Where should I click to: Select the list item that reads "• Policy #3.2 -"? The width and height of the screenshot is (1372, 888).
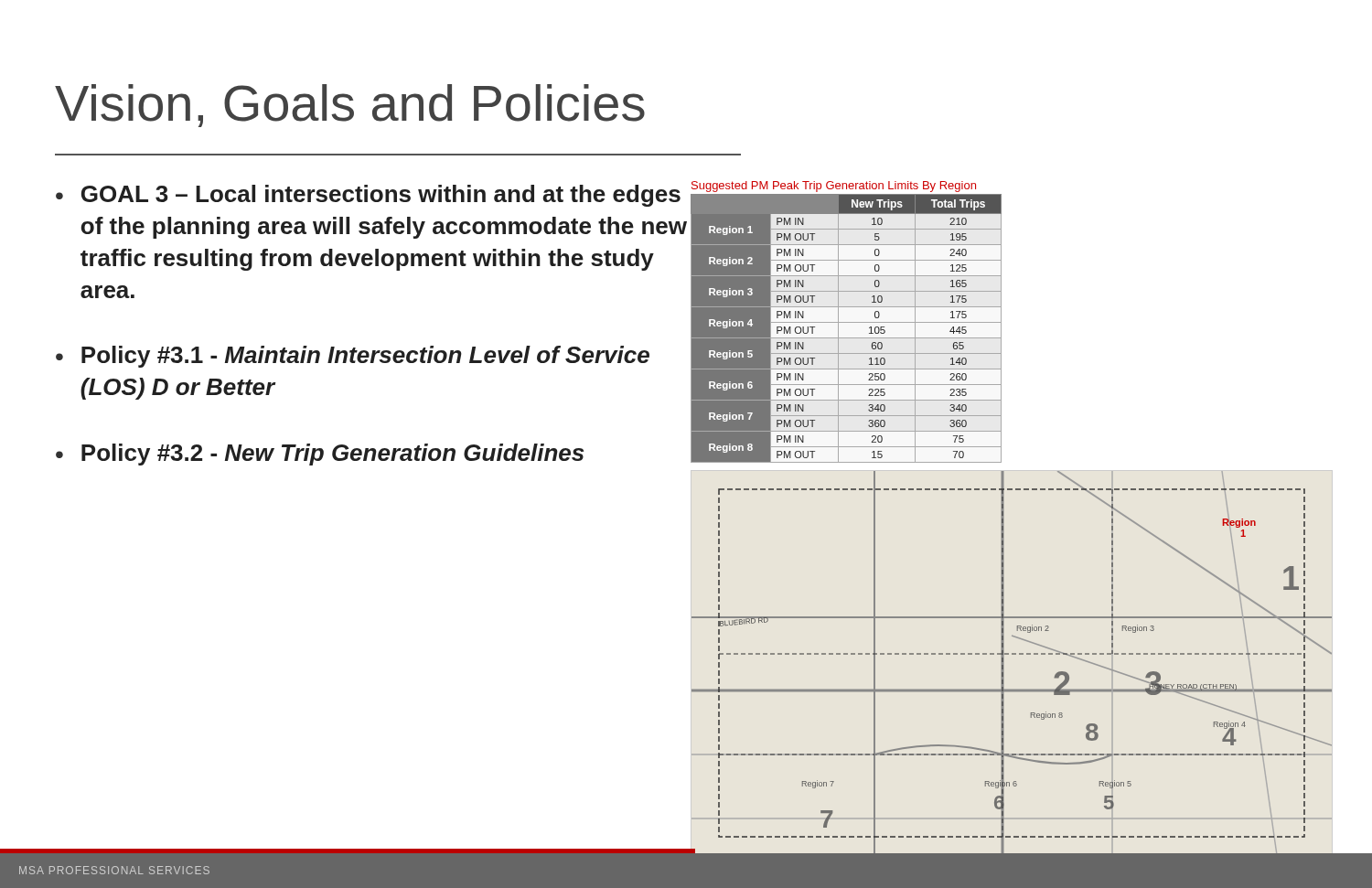click(320, 453)
